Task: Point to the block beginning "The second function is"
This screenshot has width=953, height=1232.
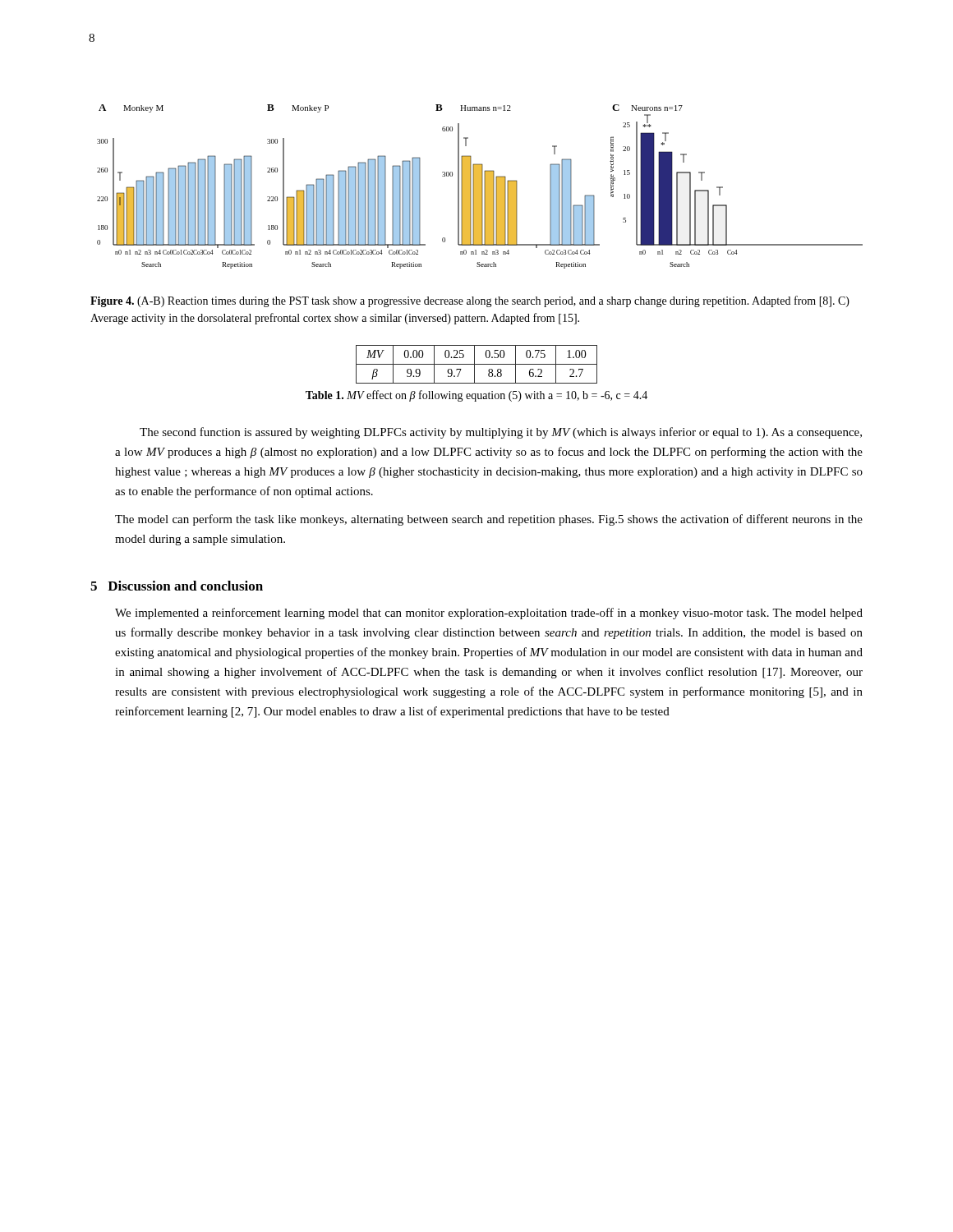Action: coord(489,462)
